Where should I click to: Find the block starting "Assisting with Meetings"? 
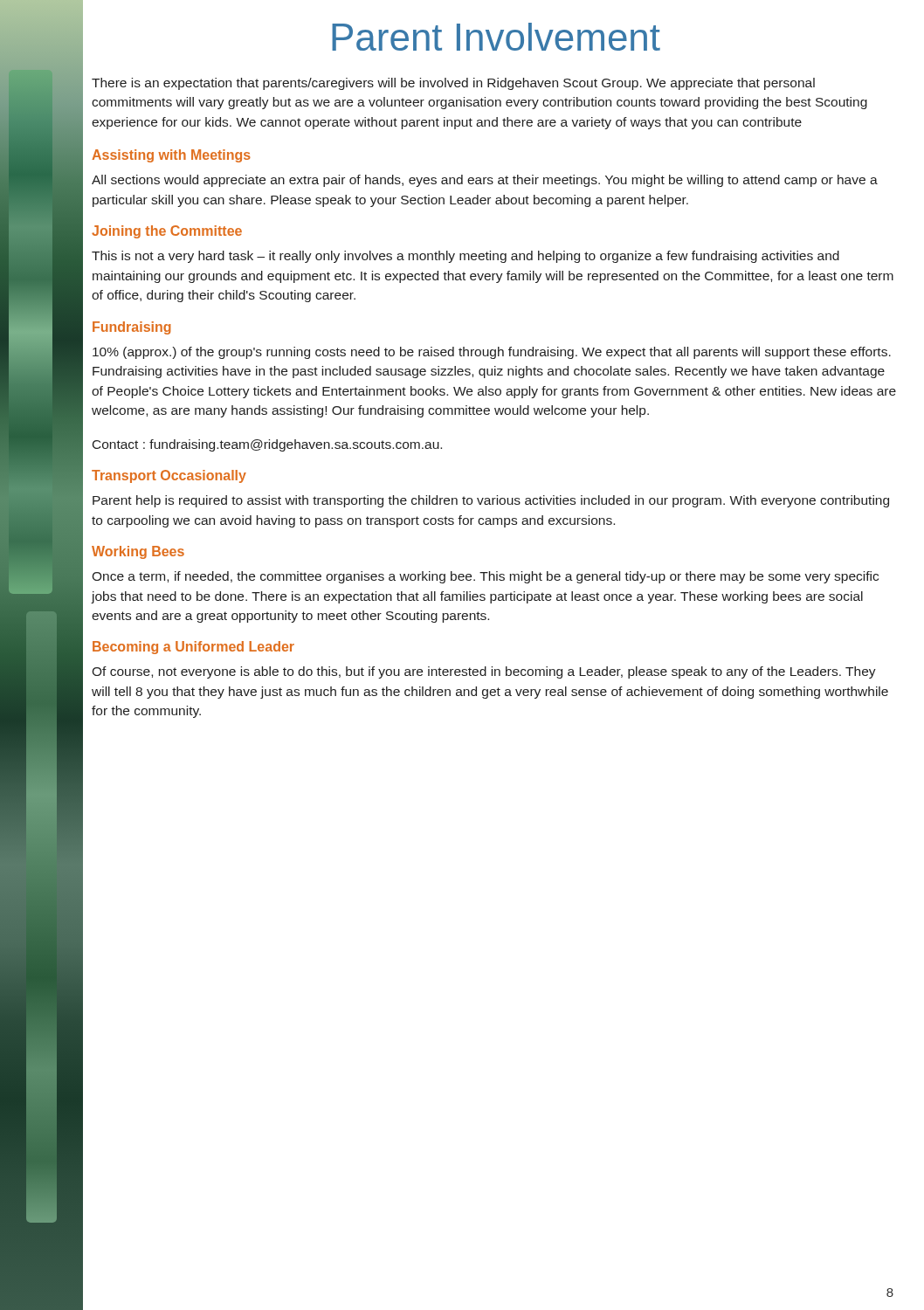pos(171,155)
